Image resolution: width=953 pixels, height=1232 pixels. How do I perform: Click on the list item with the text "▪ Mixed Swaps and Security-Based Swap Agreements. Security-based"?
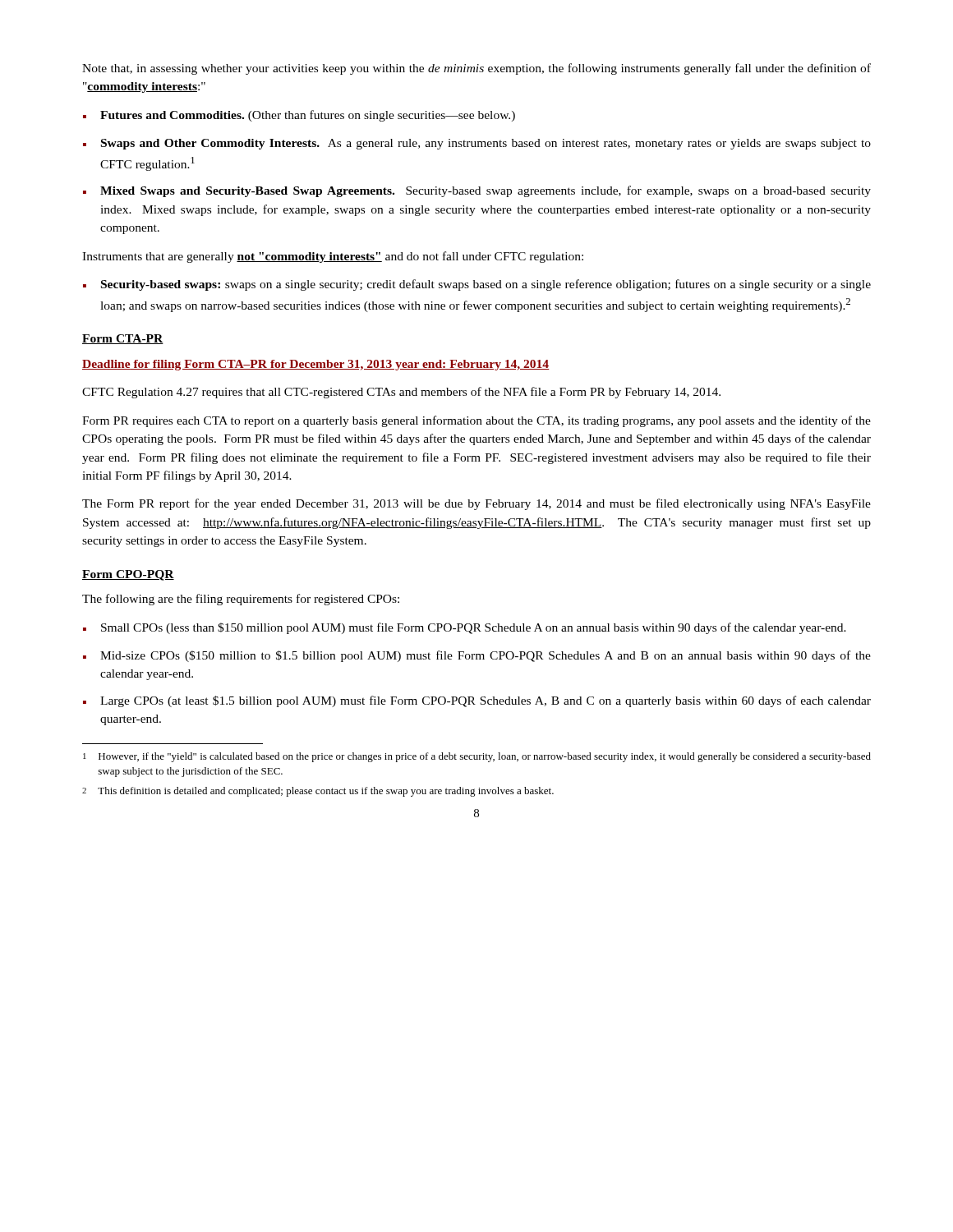pos(476,209)
